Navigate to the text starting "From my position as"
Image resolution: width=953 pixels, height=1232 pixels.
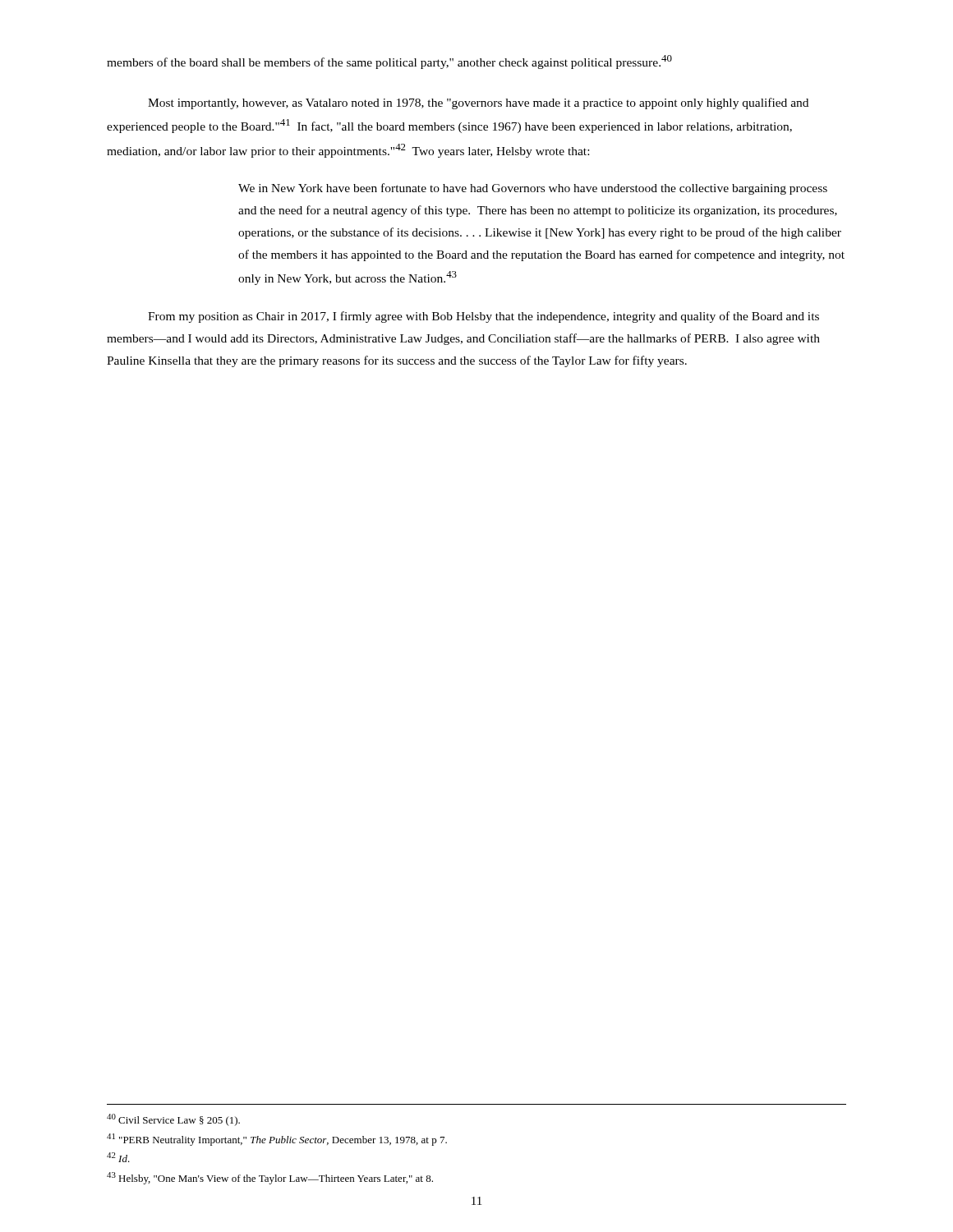coord(476,338)
